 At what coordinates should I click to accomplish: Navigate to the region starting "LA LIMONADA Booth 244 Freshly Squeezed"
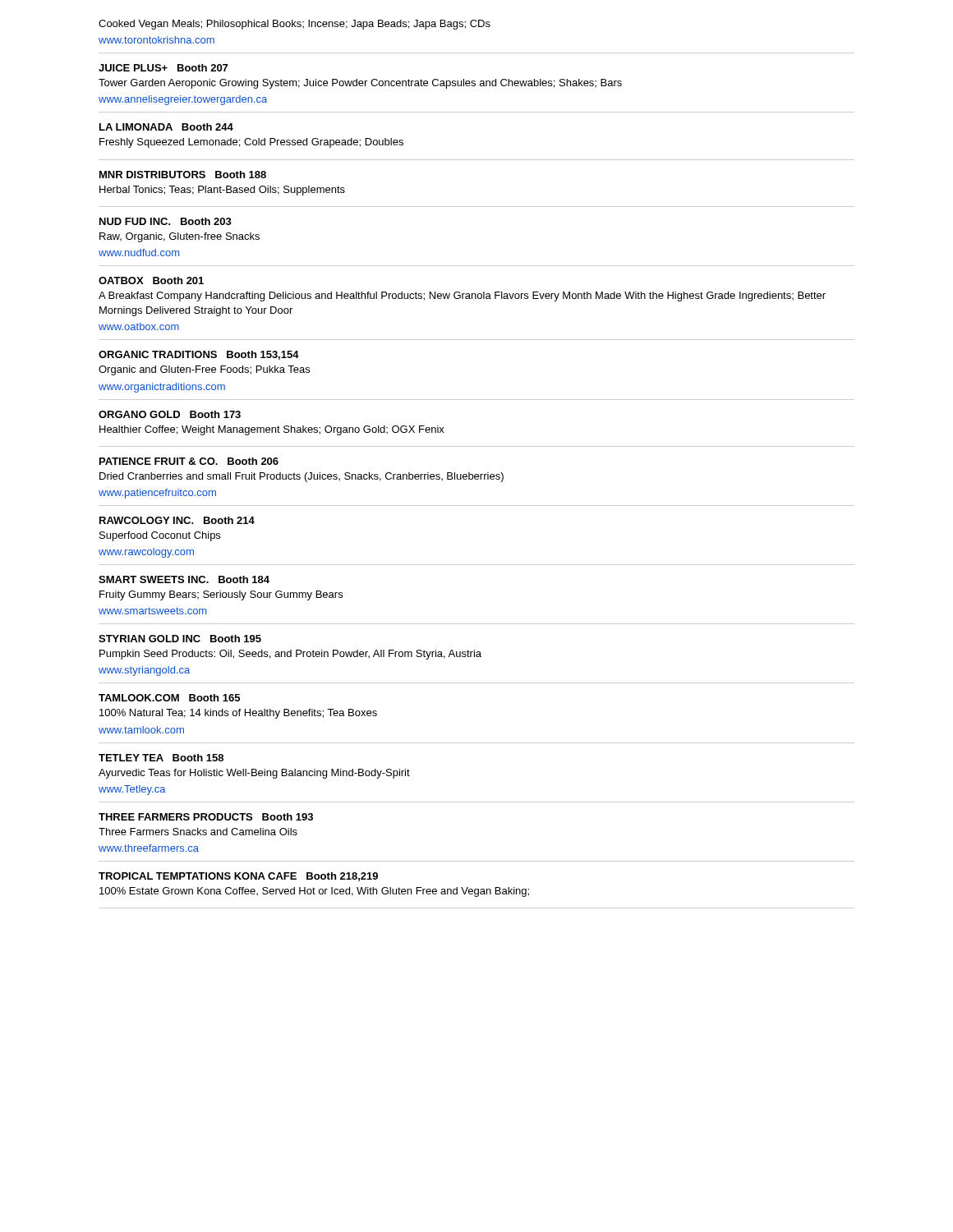(x=166, y=127)
